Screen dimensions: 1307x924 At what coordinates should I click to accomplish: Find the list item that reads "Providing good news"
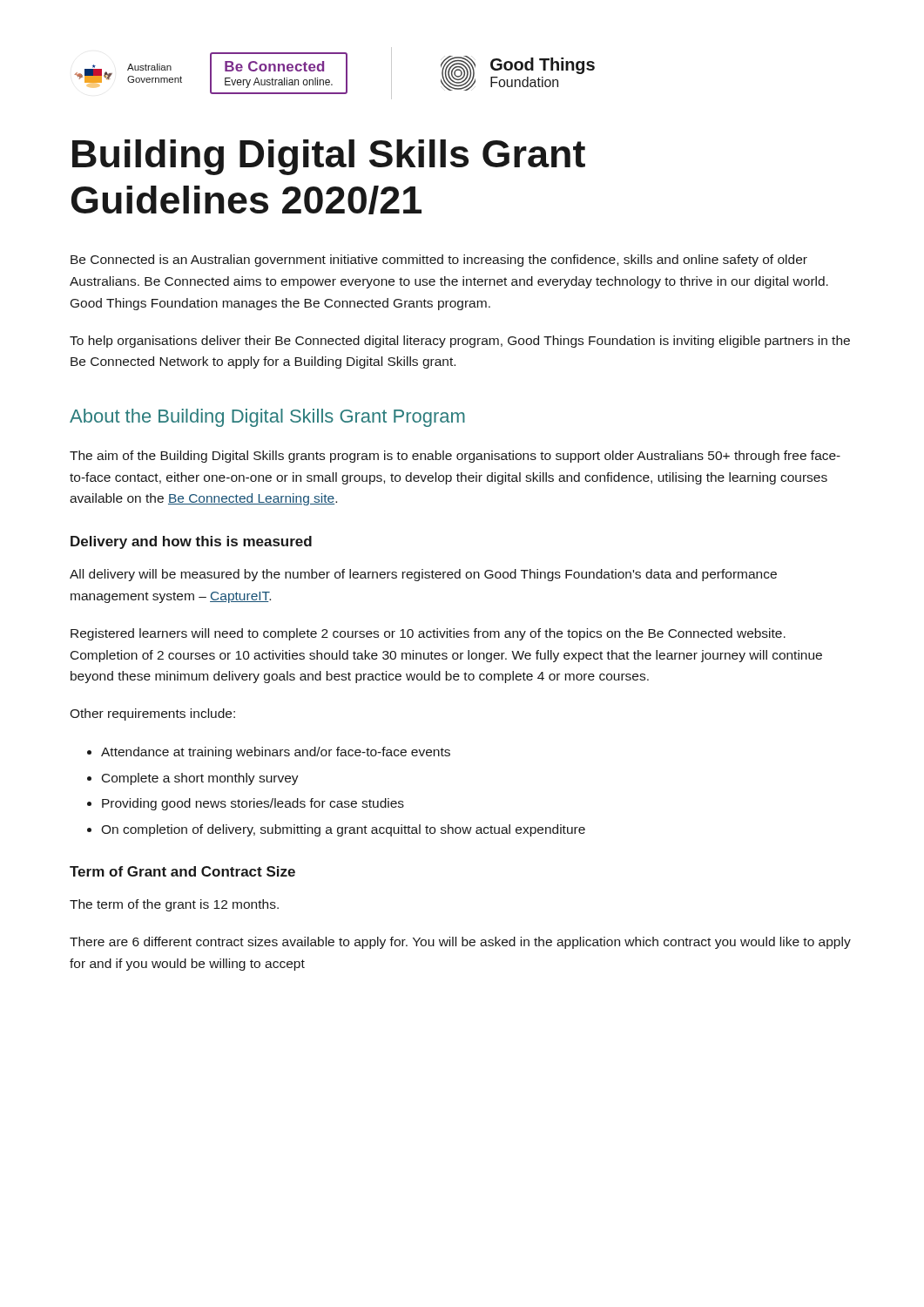click(253, 803)
